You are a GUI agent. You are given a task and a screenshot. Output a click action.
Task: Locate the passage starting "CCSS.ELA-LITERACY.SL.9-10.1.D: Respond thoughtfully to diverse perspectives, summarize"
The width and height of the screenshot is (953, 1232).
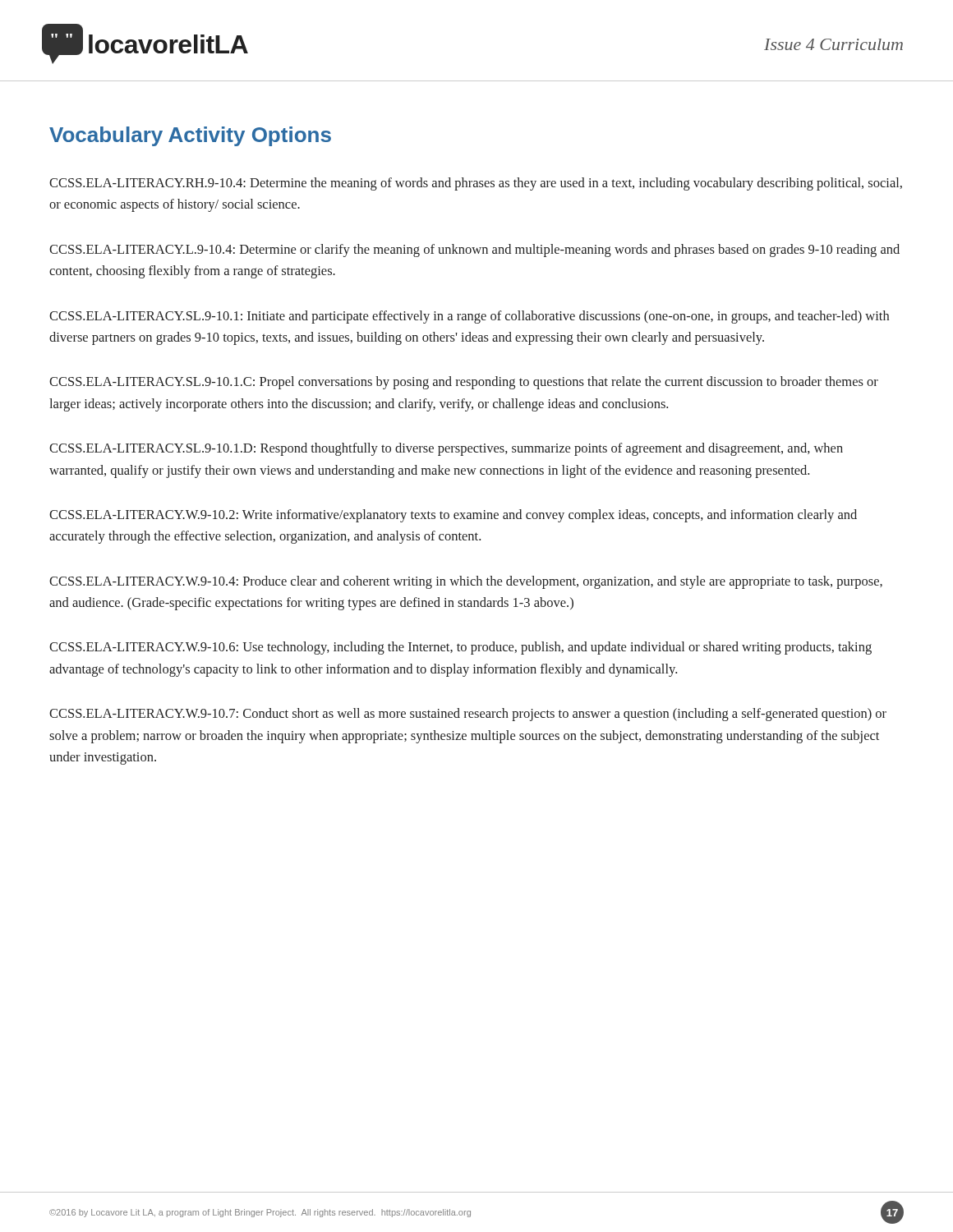446,459
